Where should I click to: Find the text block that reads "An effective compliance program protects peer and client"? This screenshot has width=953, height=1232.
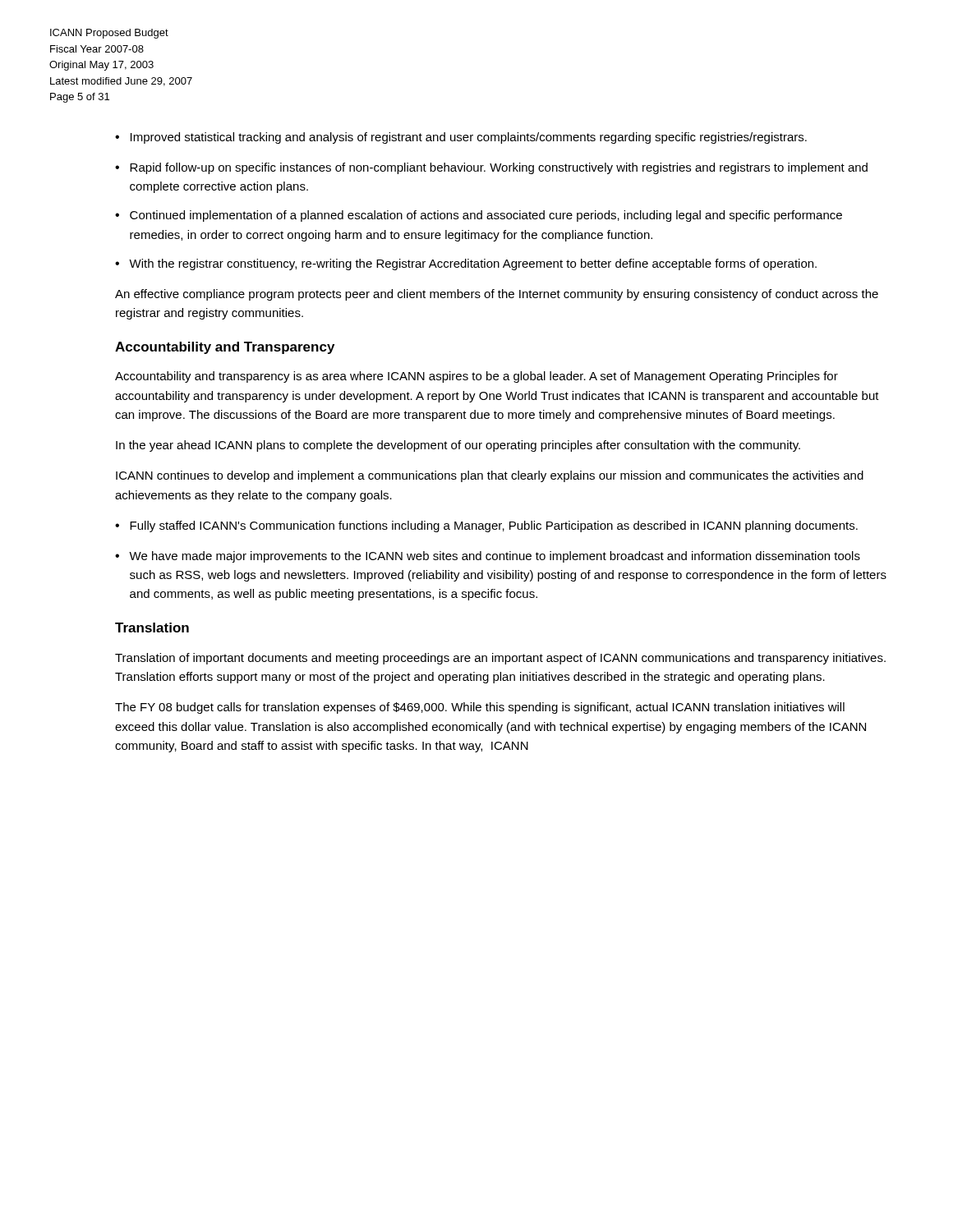pos(497,303)
